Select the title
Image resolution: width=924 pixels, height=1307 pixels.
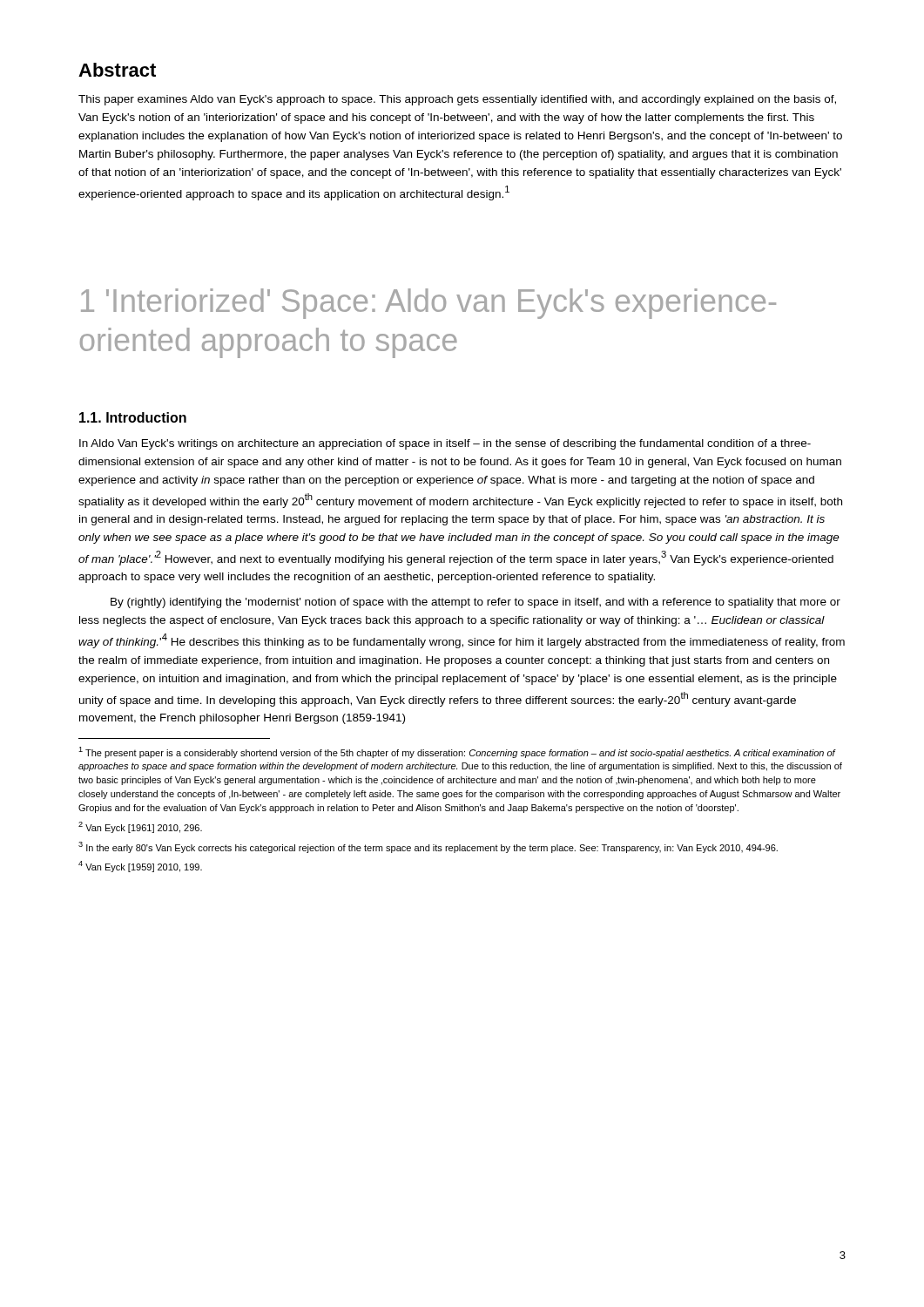coord(428,321)
